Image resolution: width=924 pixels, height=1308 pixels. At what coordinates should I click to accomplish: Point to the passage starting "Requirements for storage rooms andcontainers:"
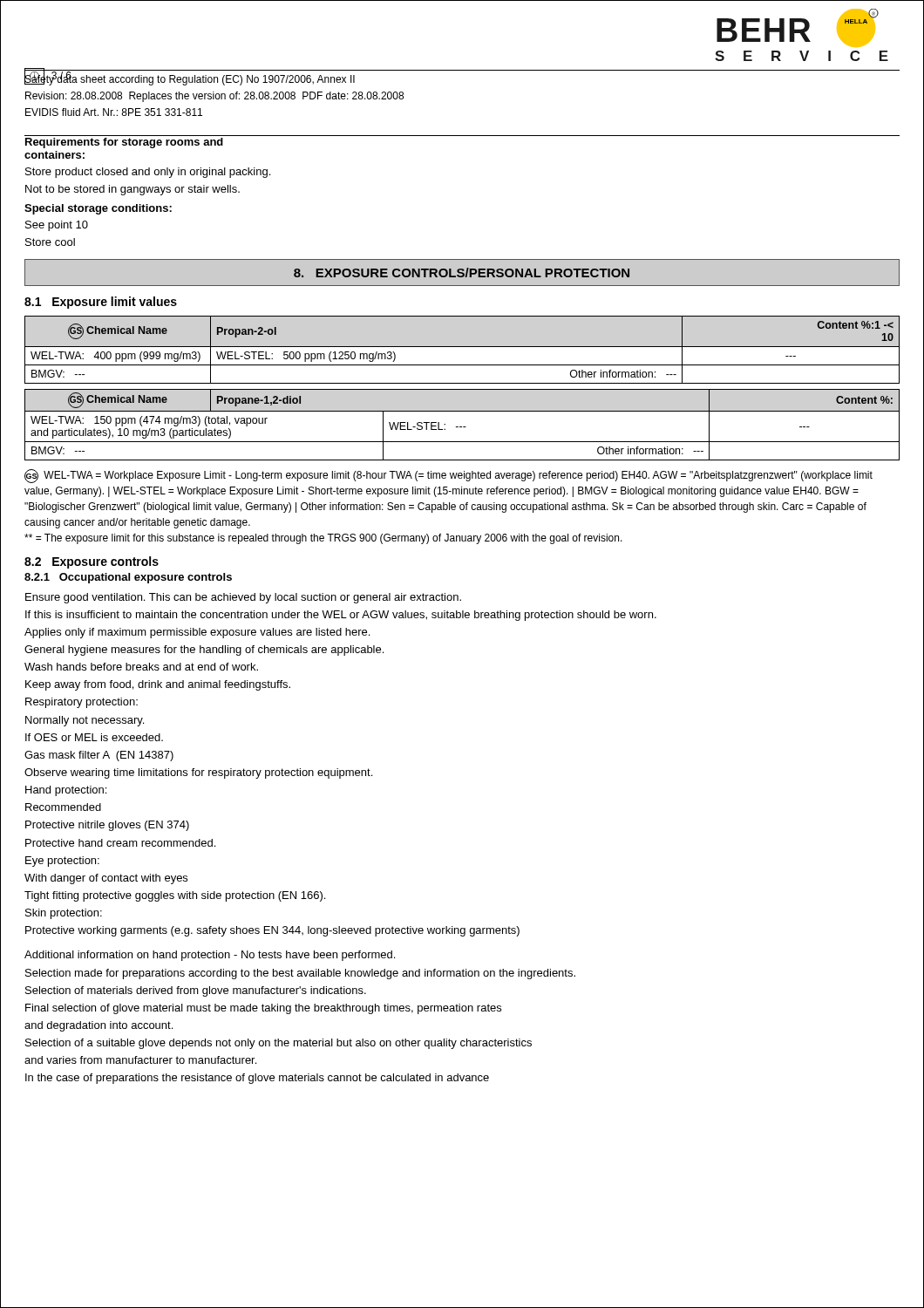pyautogui.click(x=124, y=148)
